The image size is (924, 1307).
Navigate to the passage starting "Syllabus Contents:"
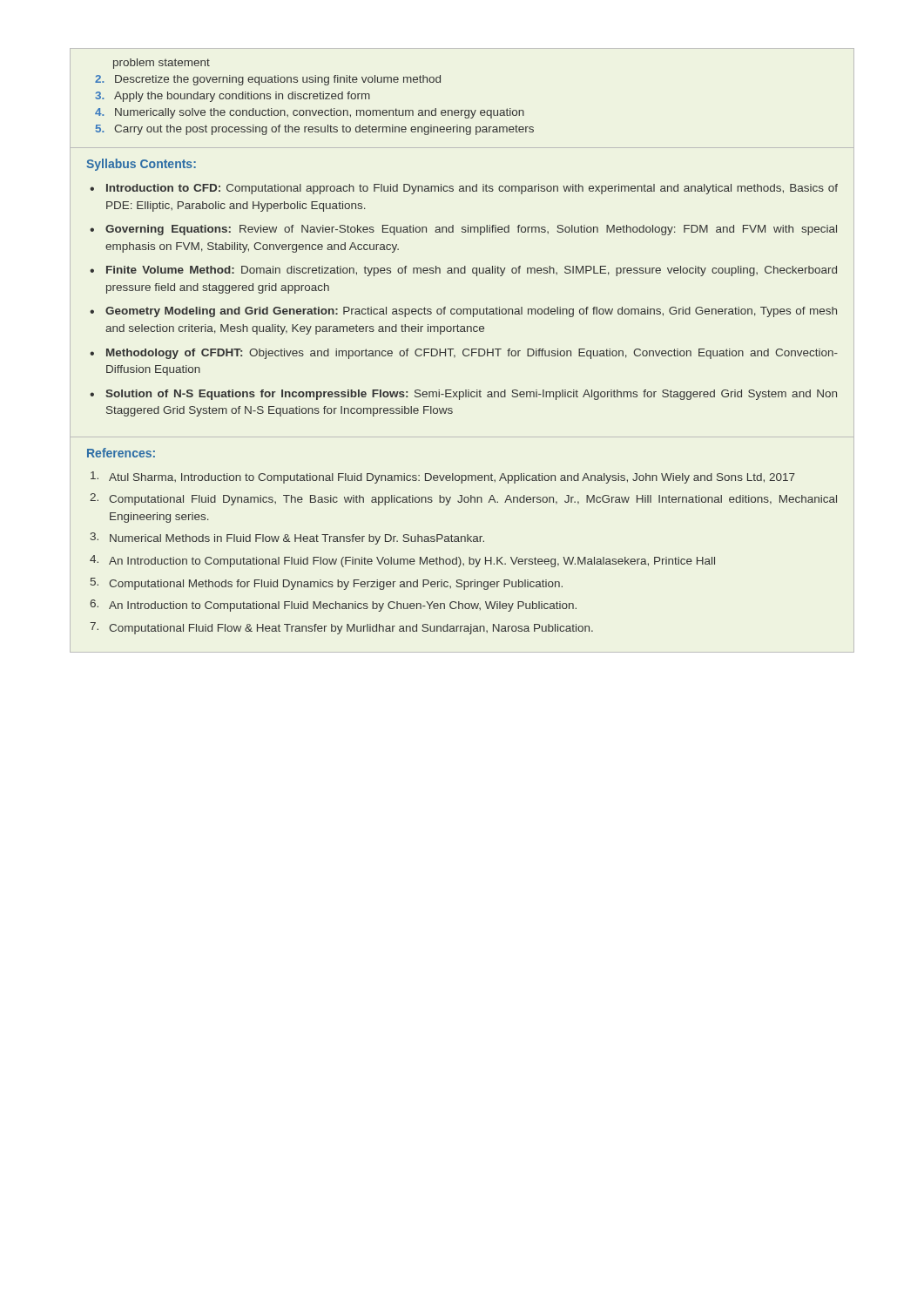(x=141, y=164)
